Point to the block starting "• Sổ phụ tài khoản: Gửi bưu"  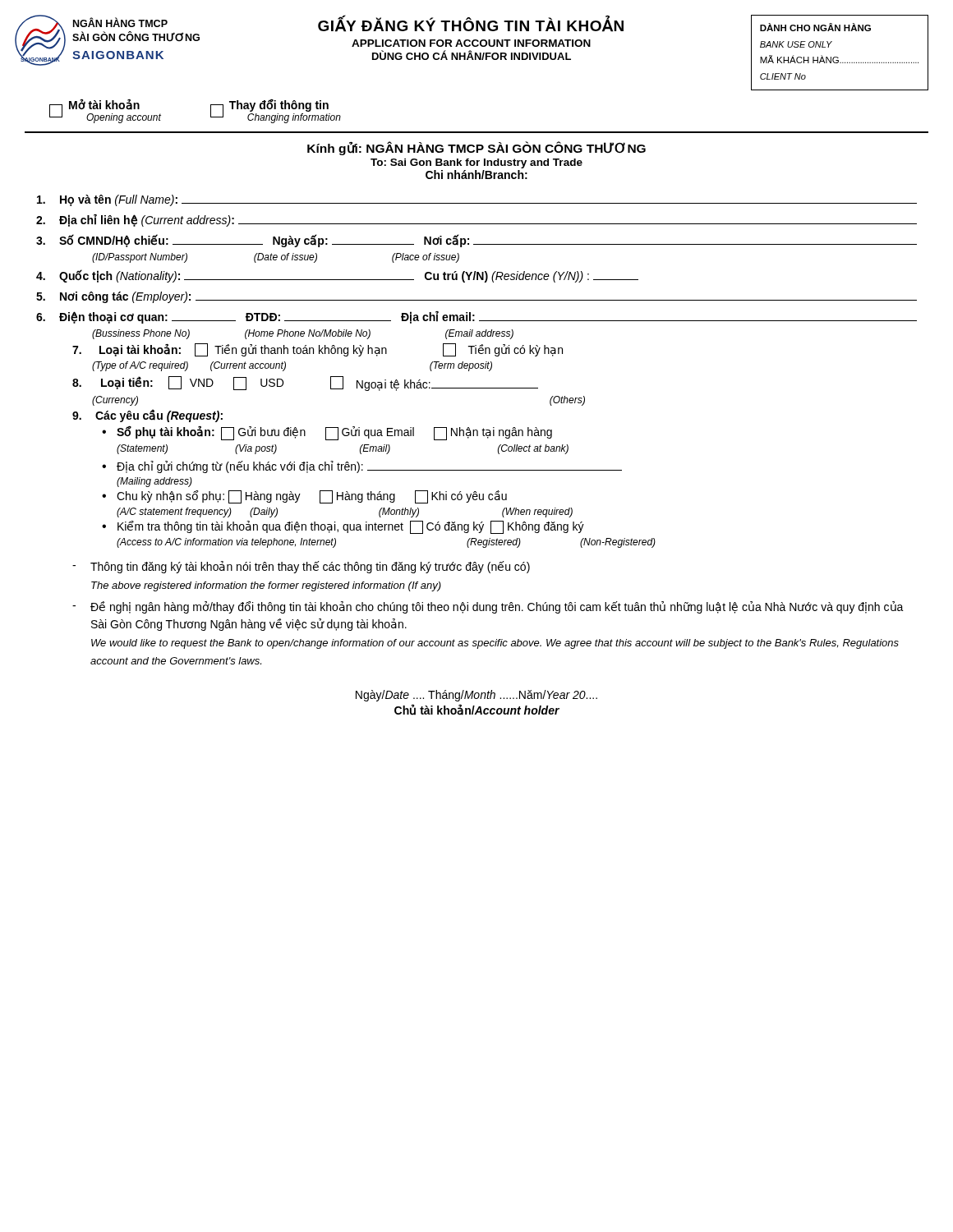pos(509,433)
